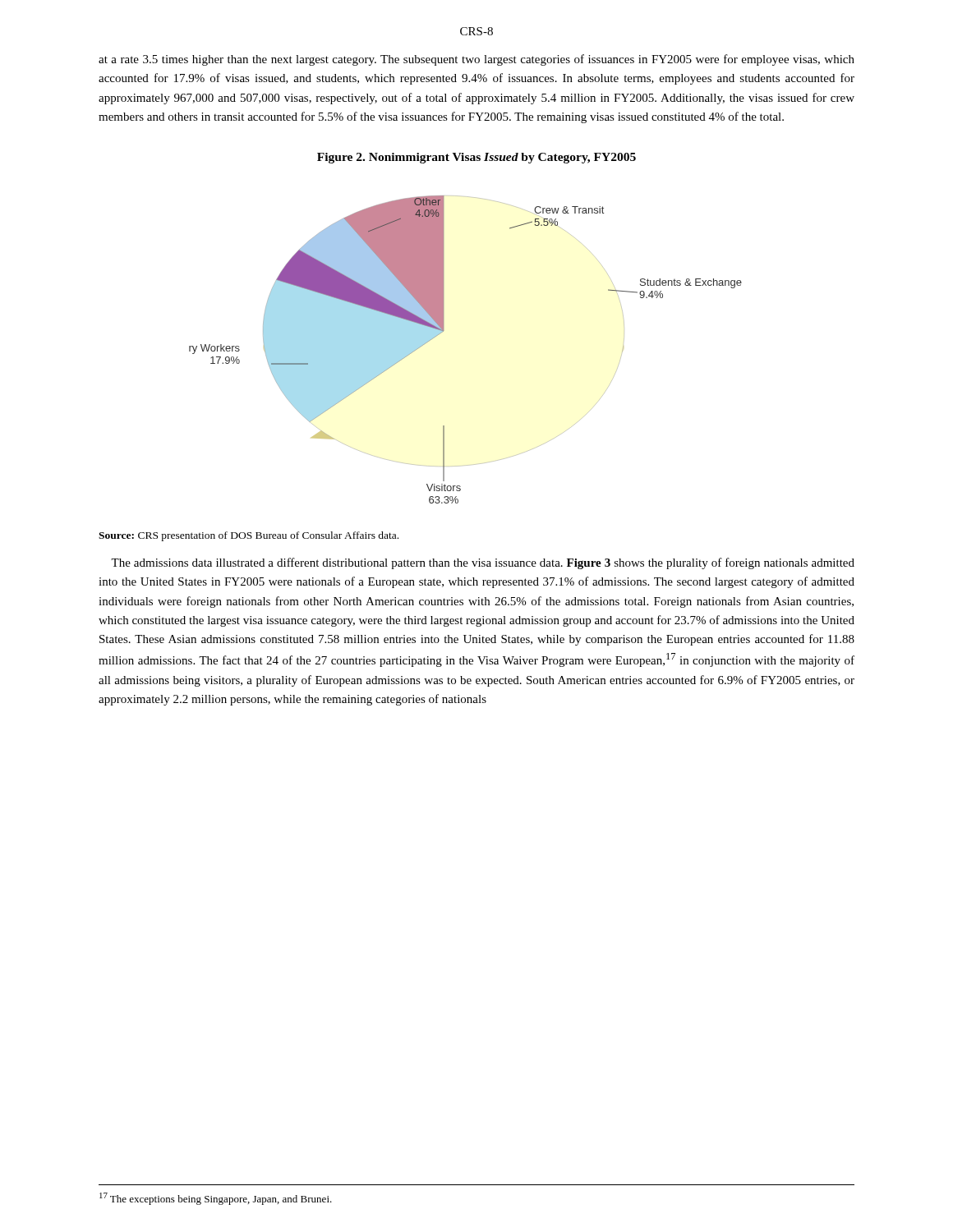Select the text starting "Figure 2. Nonimmigrant Visas Issued by"

point(476,156)
